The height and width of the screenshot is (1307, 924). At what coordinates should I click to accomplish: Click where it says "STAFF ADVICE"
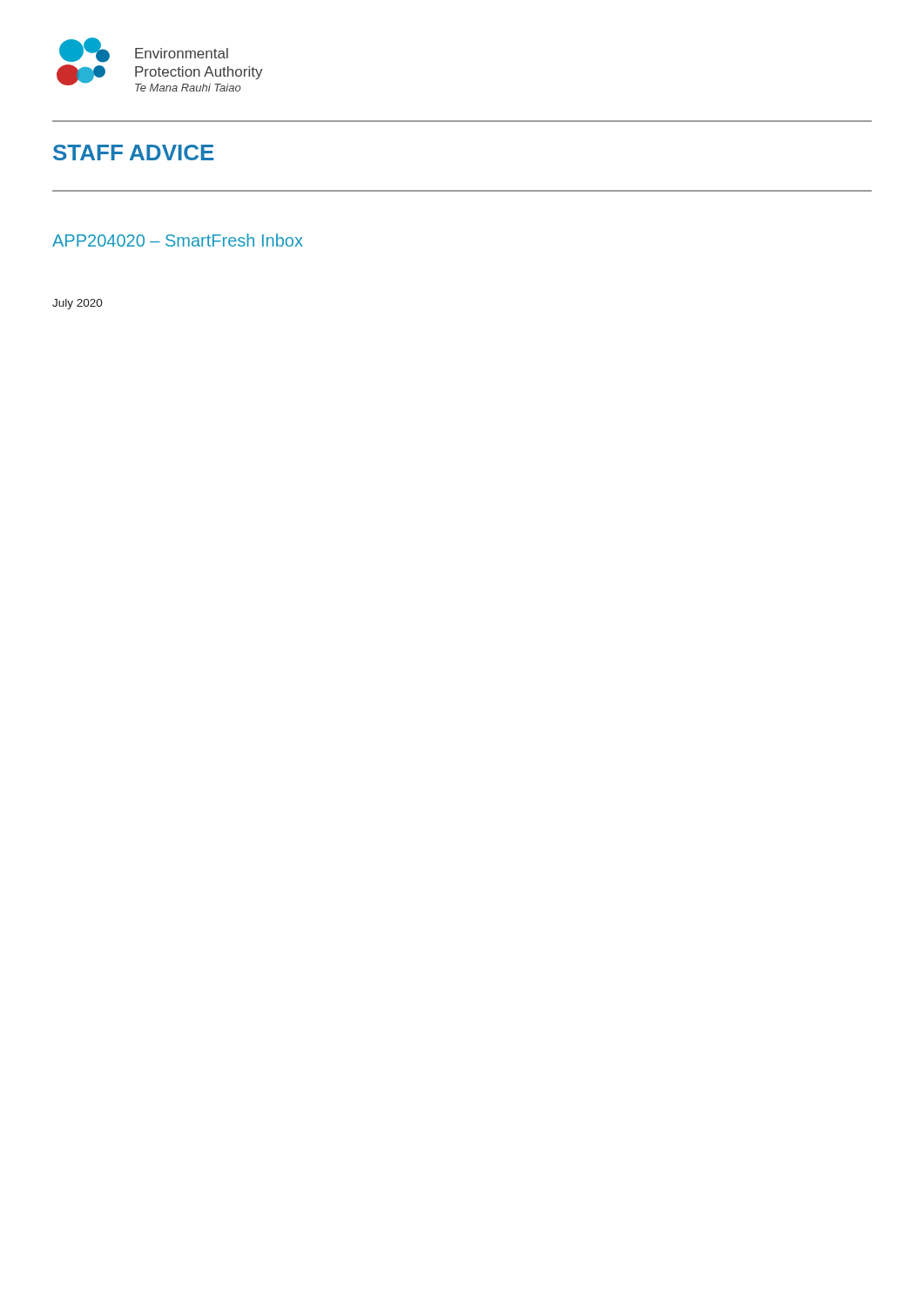(134, 152)
